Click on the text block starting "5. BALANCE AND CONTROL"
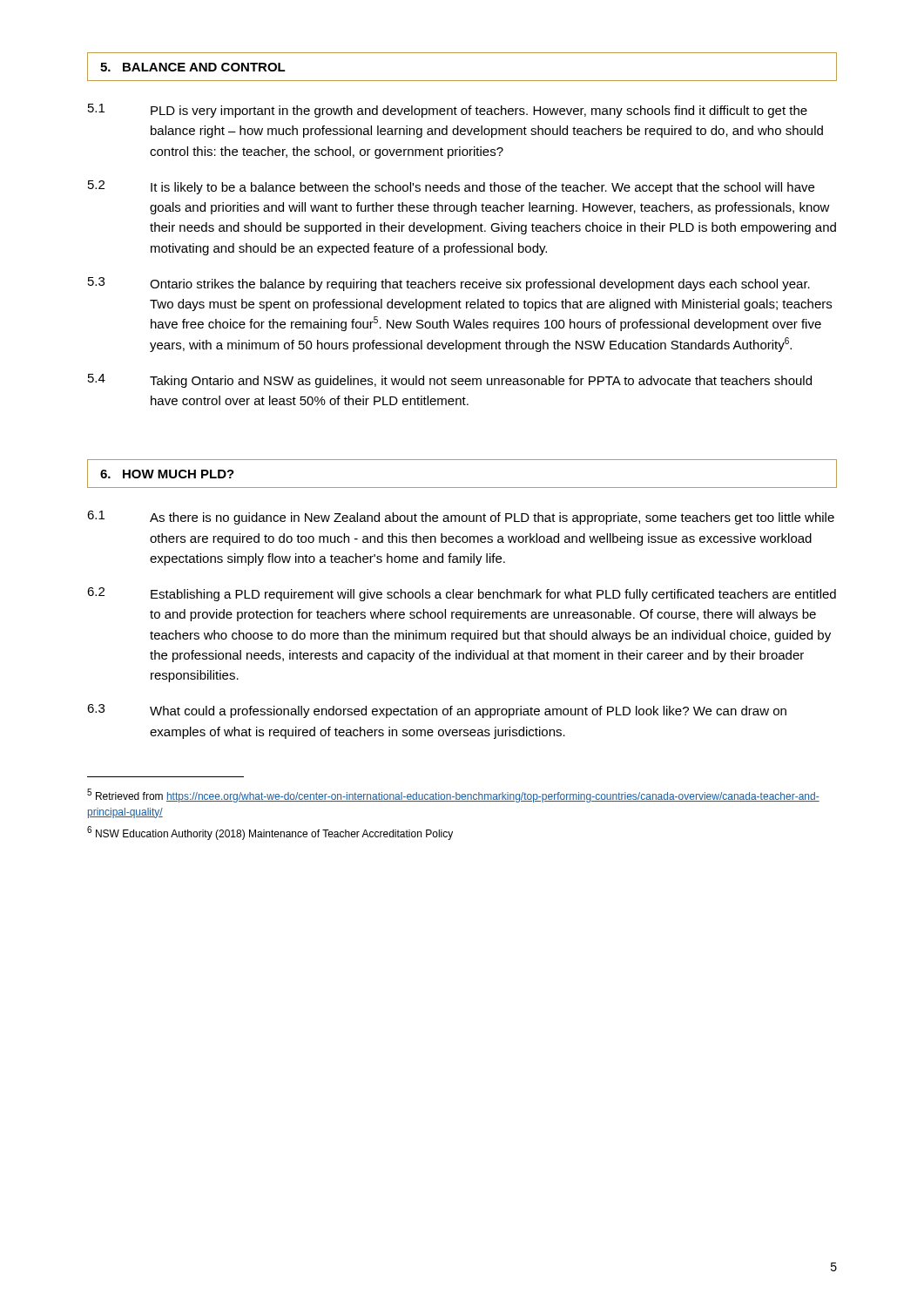The width and height of the screenshot is (924, 1307). click(193, 67)
